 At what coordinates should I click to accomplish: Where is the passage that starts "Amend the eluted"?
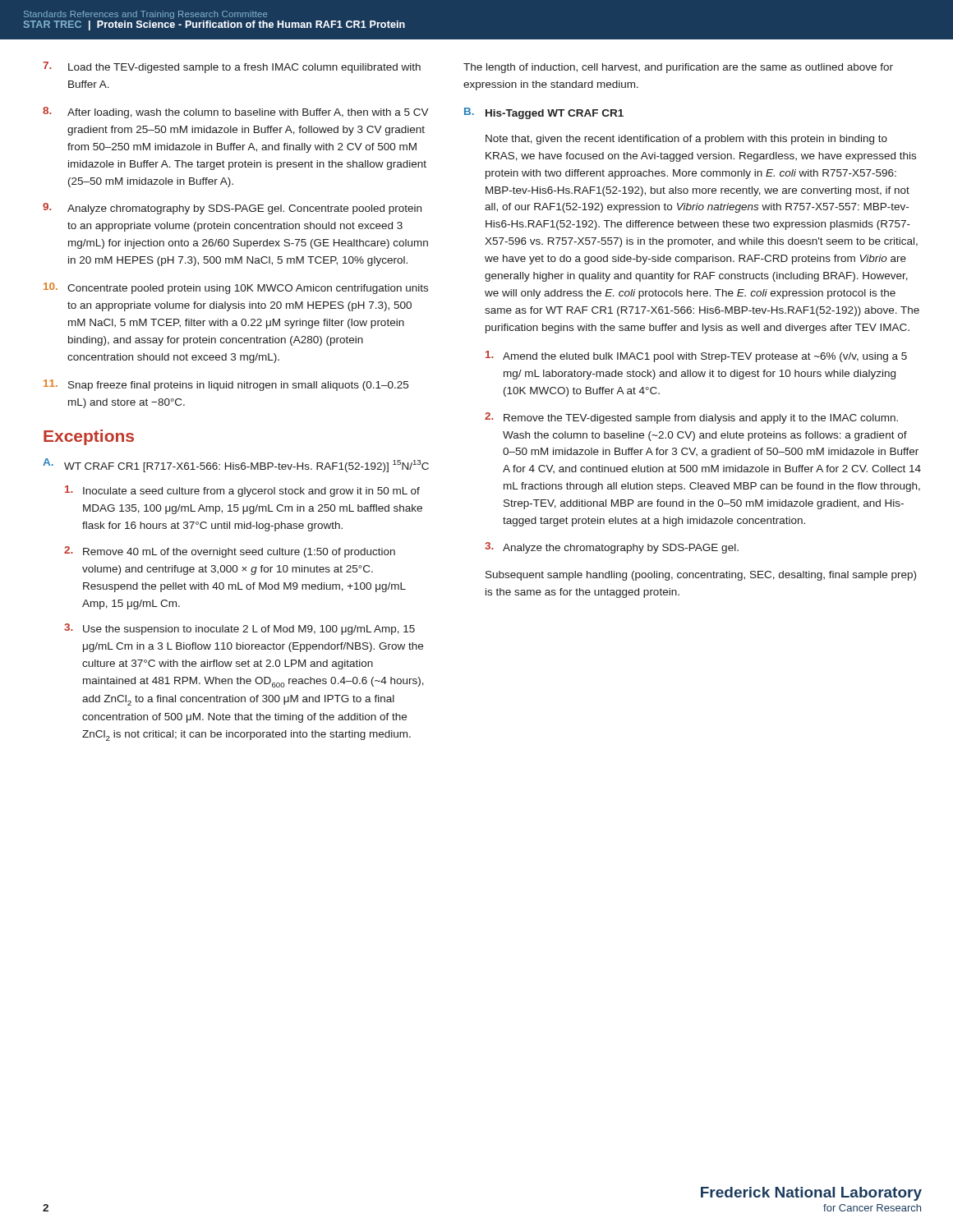[703, 374]
